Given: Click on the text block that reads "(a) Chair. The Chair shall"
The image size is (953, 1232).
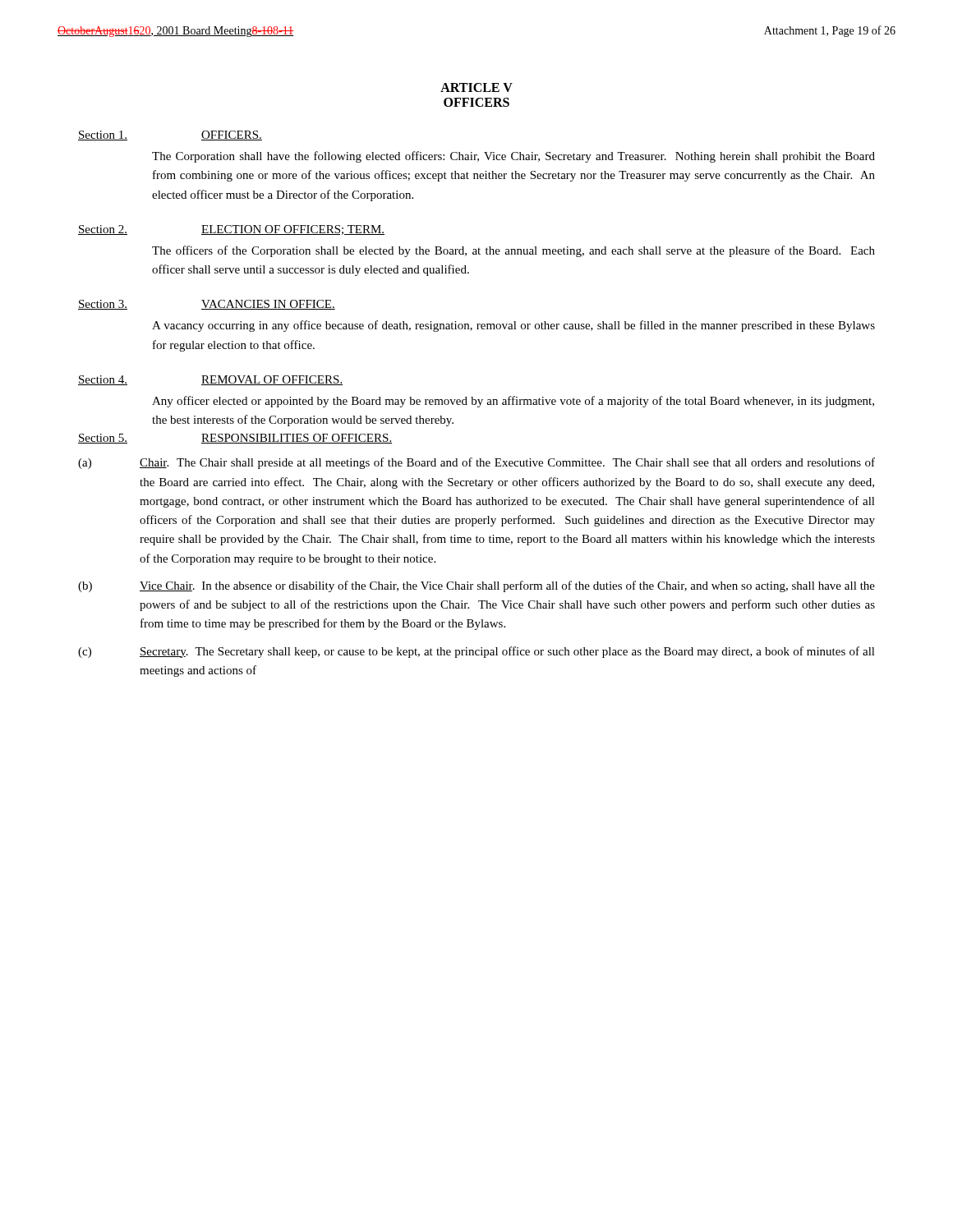Looking at the screenshot, I should 476,511.
